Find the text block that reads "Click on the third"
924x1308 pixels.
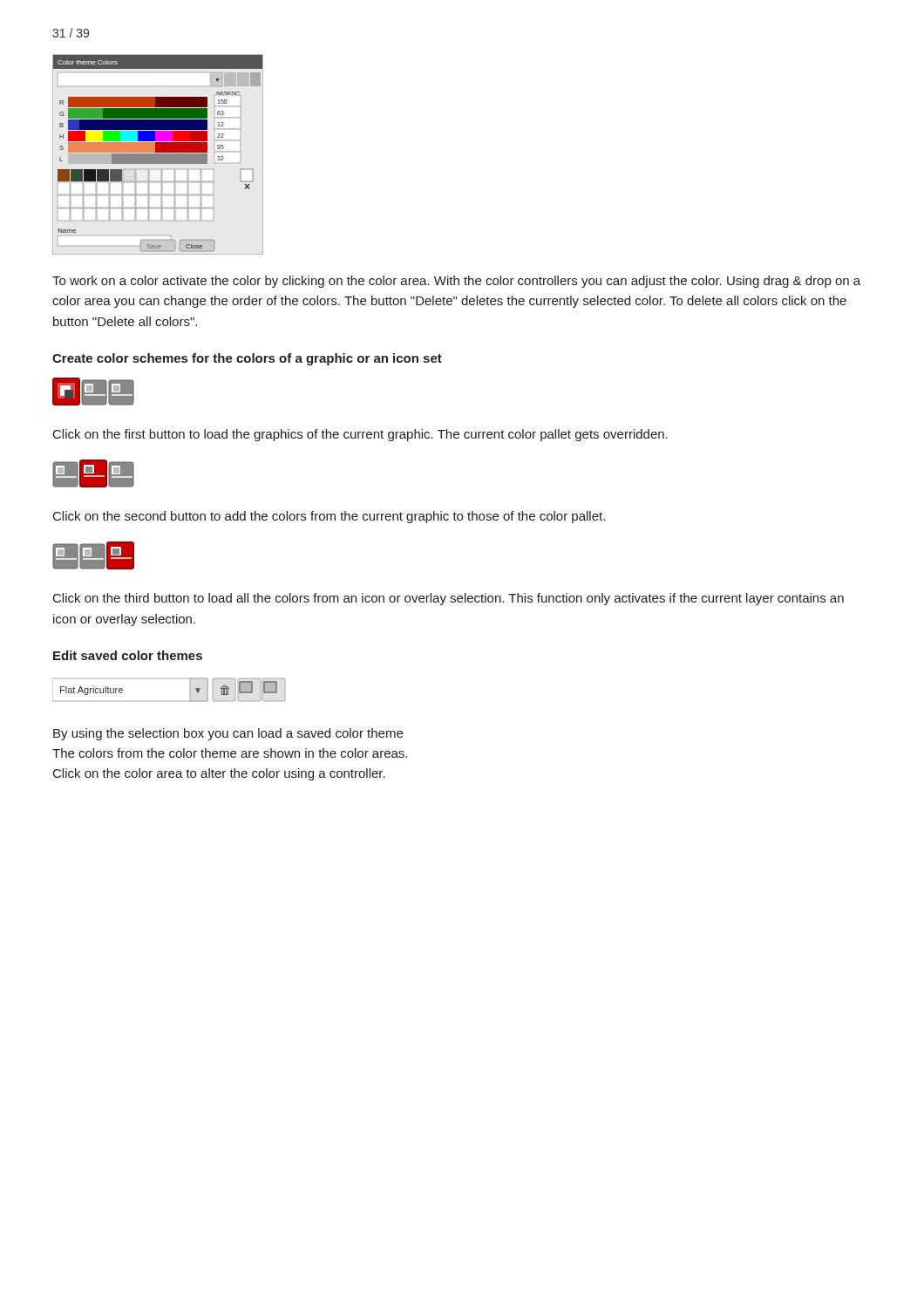(x=448, y=608)
